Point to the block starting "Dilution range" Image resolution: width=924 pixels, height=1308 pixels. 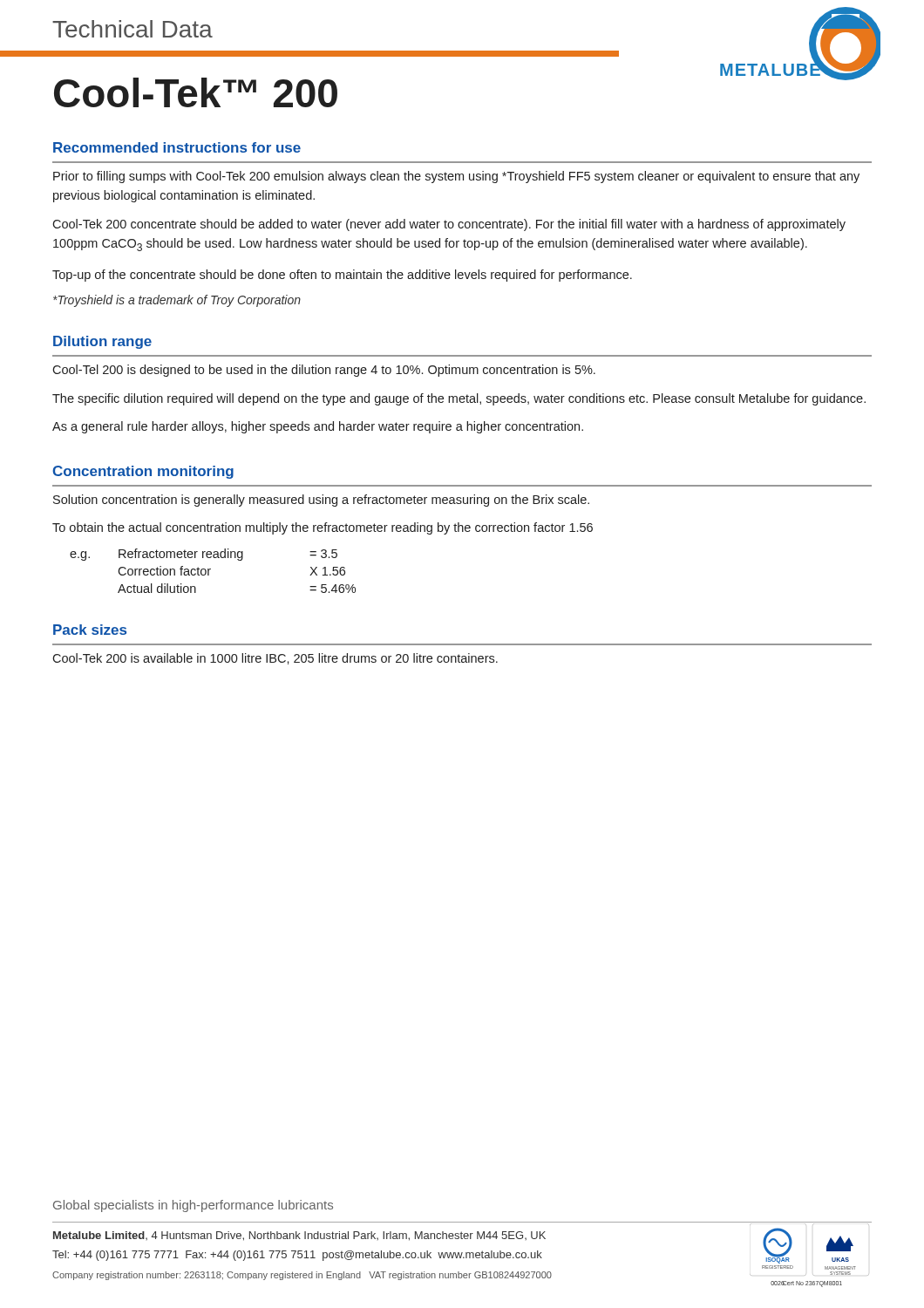point(462,345)
